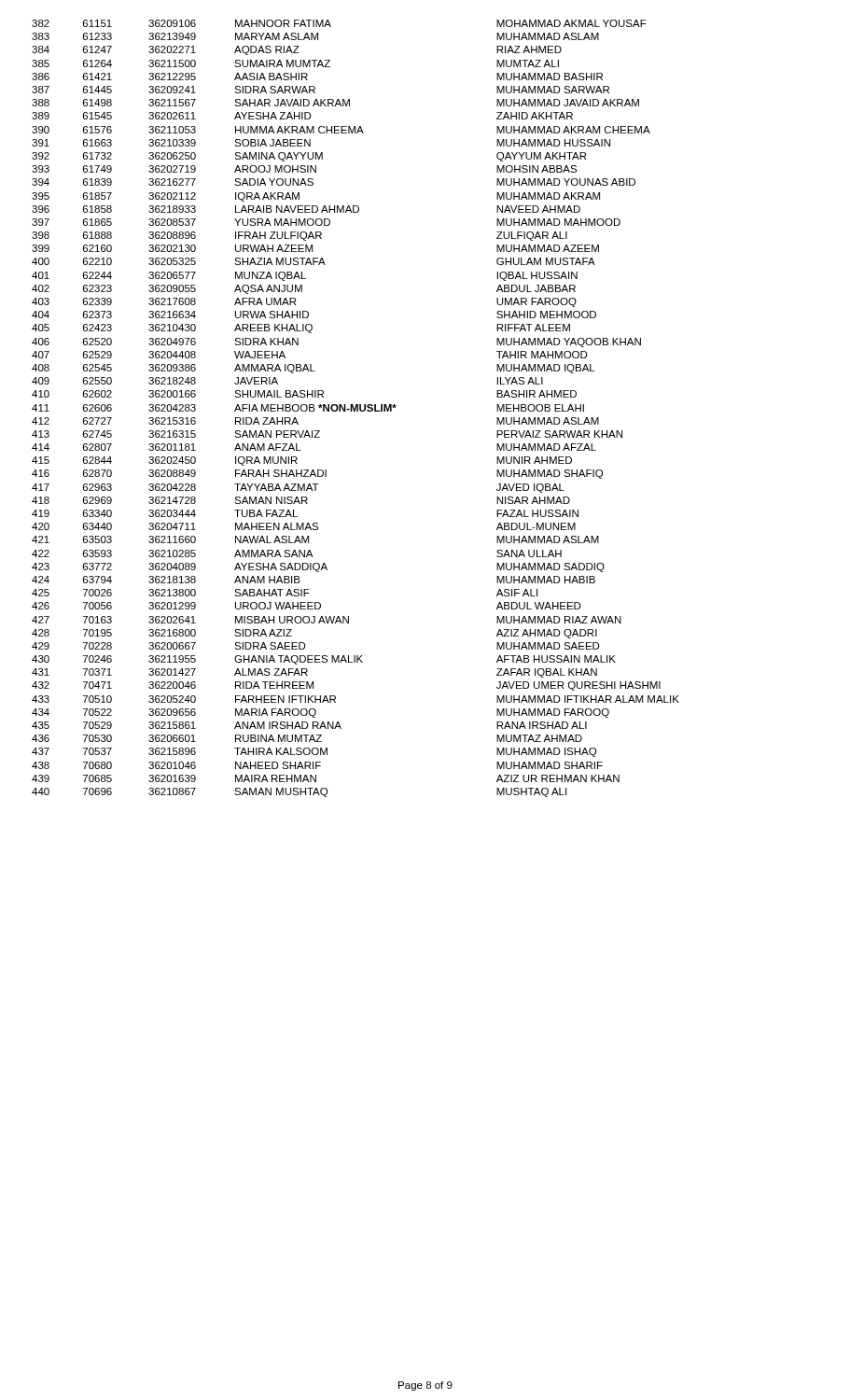Image resolution: width=850 pixels, height=1400 pixels.
Task: Click on the table containing "MUSHTAQ ALI"
Action: click(x=430, y=407)
